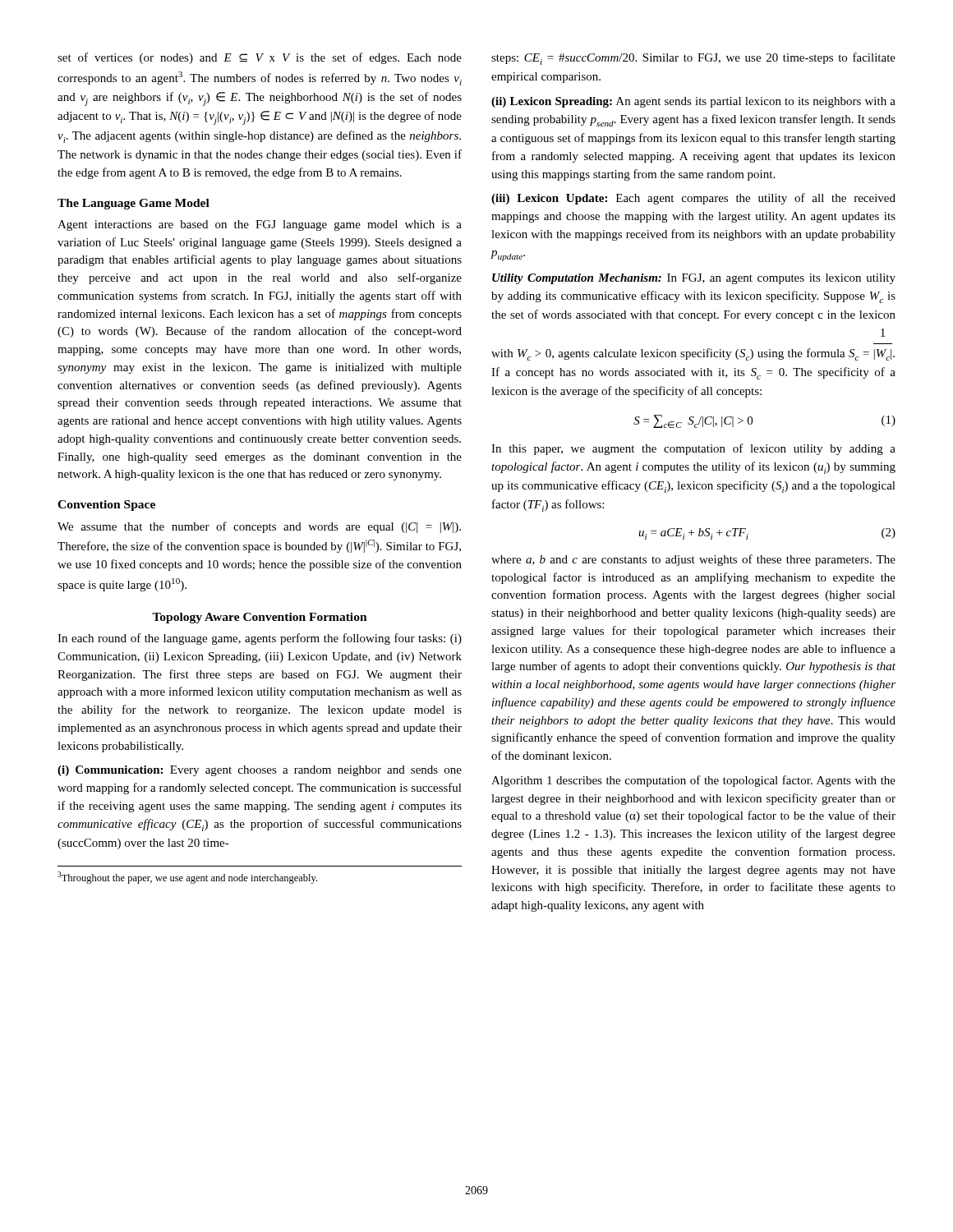Select the text block that says "set of vertices (or nodes)"
Viewport: 953px width, 1232px height.
[260, 116]
